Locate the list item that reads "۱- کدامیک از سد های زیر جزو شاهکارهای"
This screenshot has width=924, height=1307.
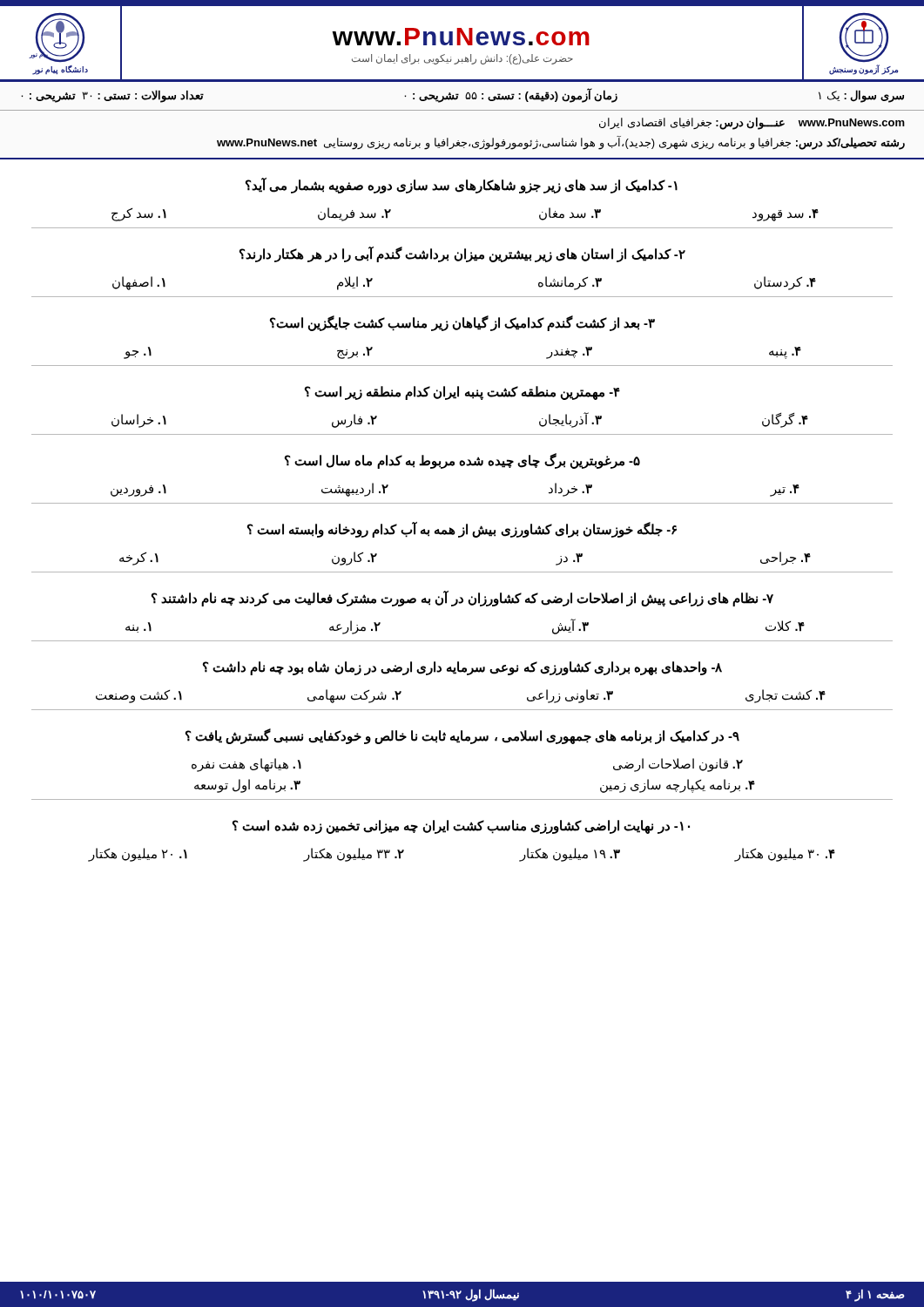click(x=462, y=201)
